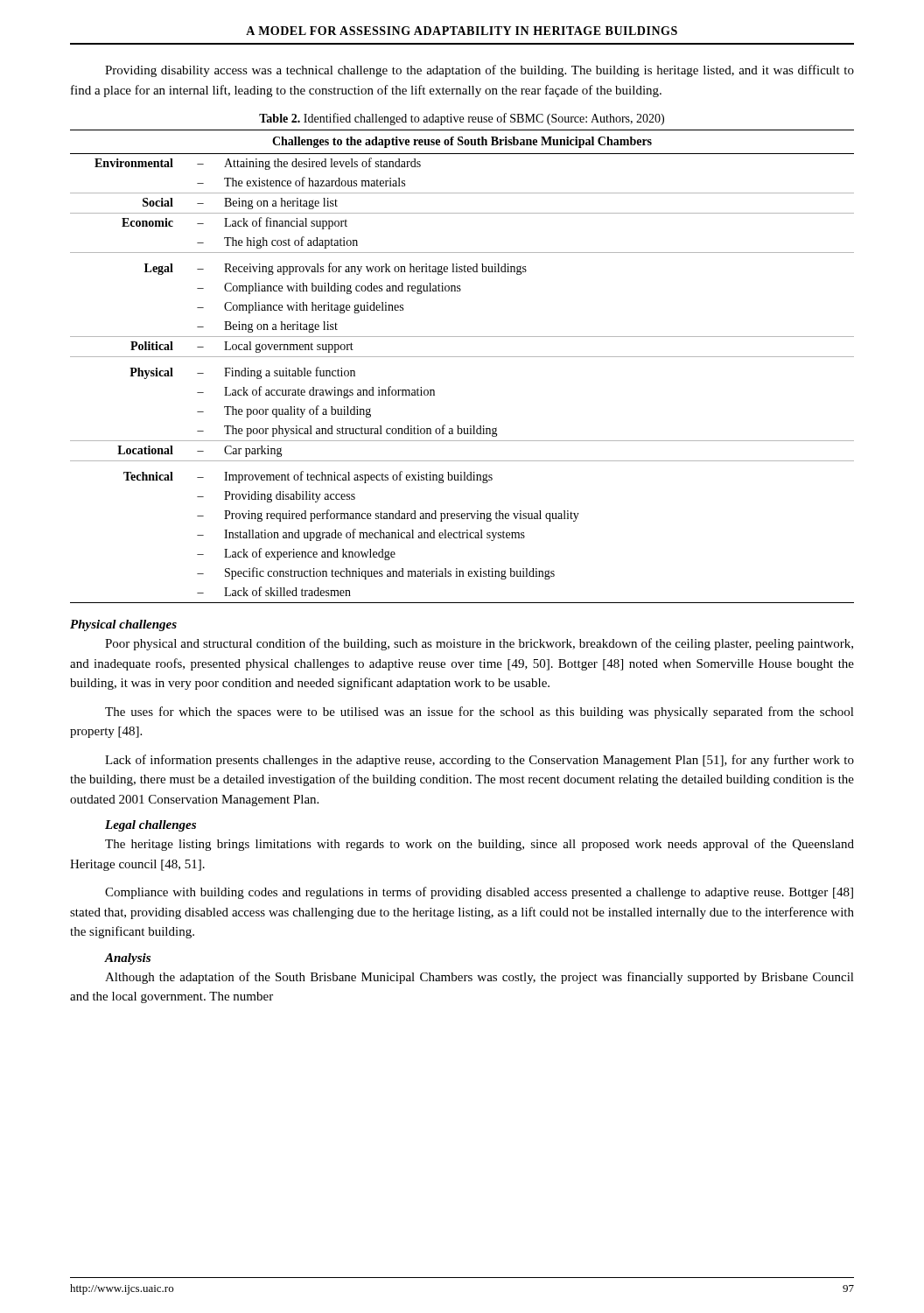Locate the block of text that opens with "Lack of information presents challenges in the adaptive"
Image resolution: width=924 pixels, height=1313 pixels.
462,779
